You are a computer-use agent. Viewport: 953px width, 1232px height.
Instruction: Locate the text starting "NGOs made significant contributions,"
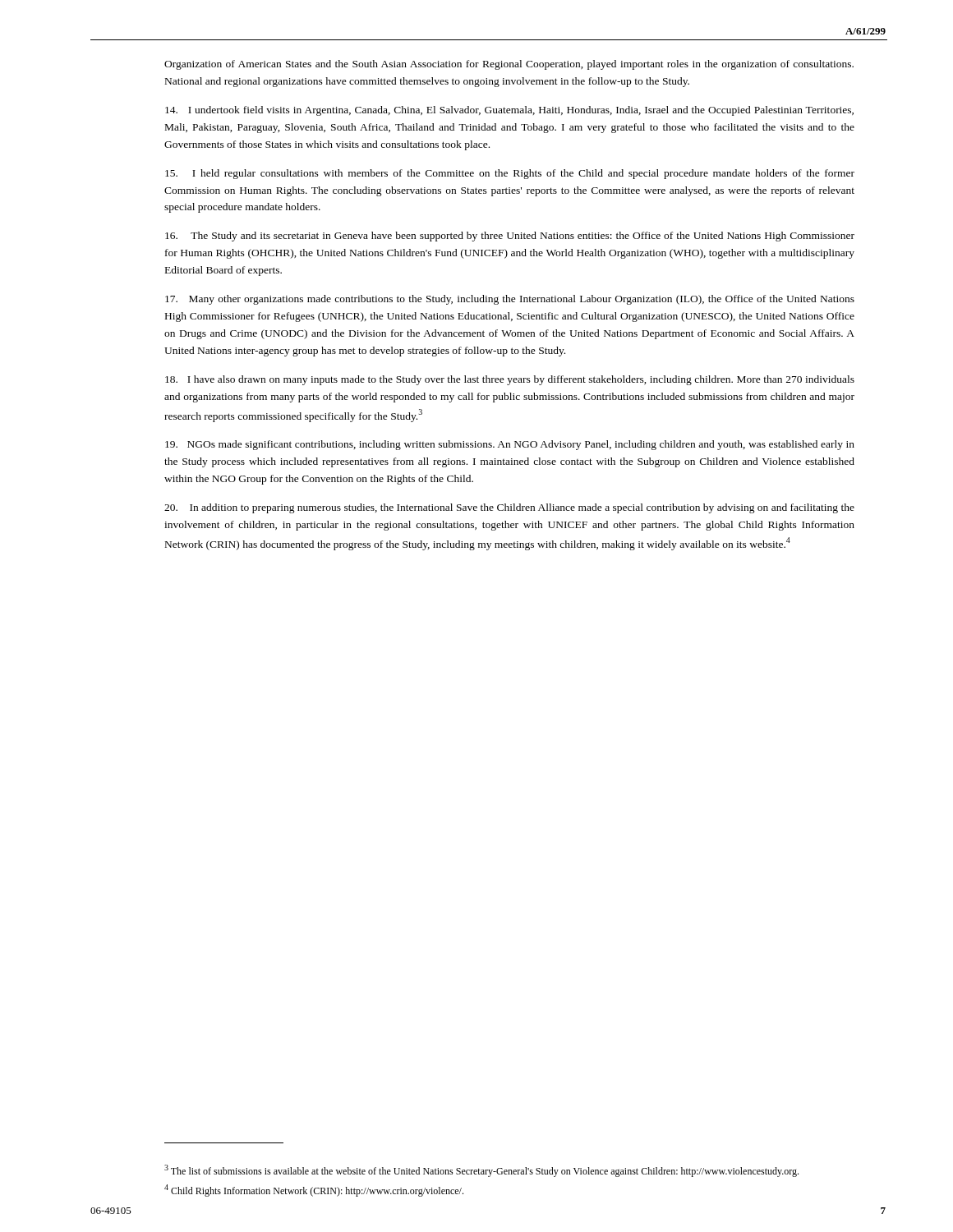[x=509, y=461]
